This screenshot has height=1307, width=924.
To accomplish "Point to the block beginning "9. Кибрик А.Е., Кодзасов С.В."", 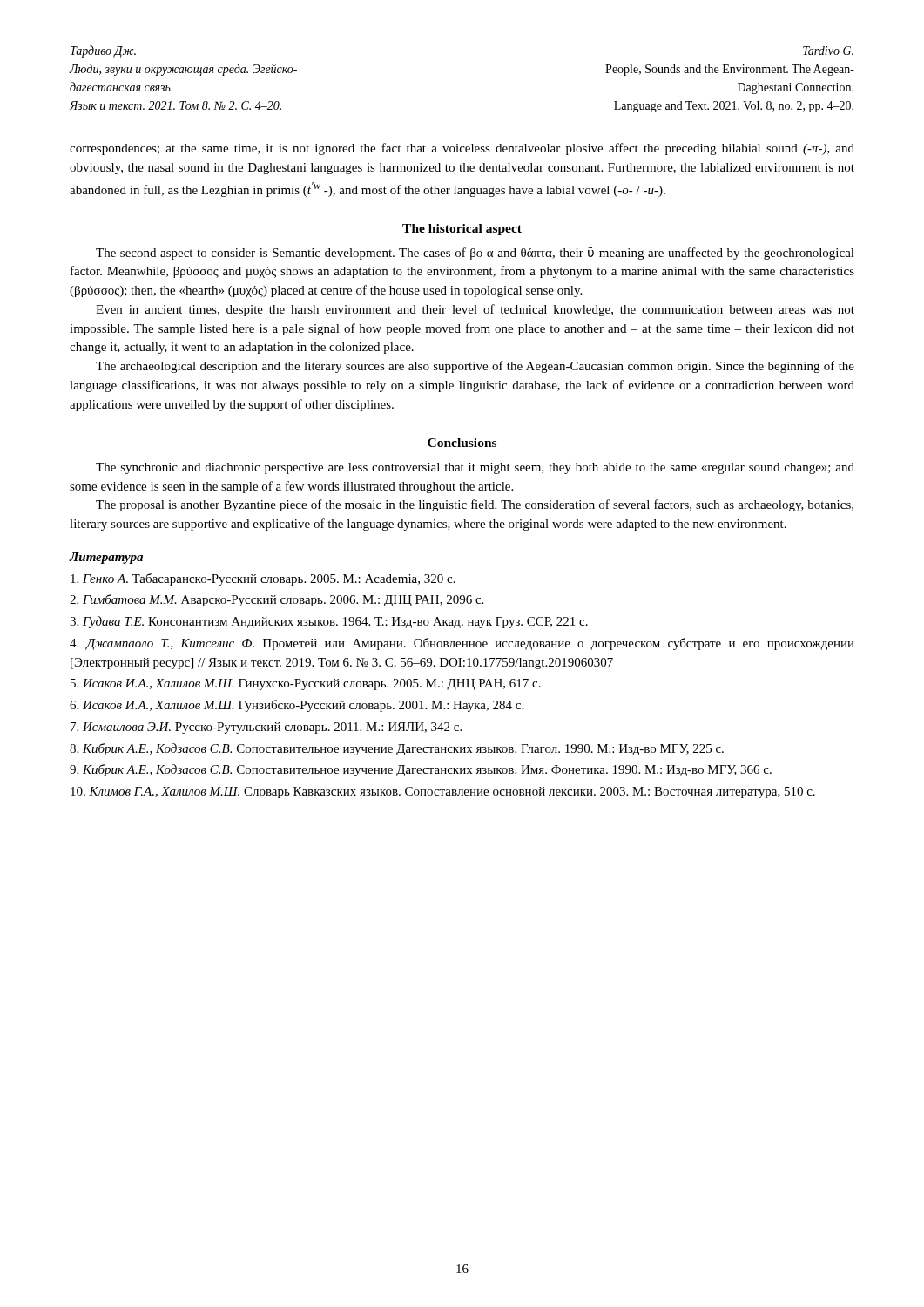I will point(421,770).
